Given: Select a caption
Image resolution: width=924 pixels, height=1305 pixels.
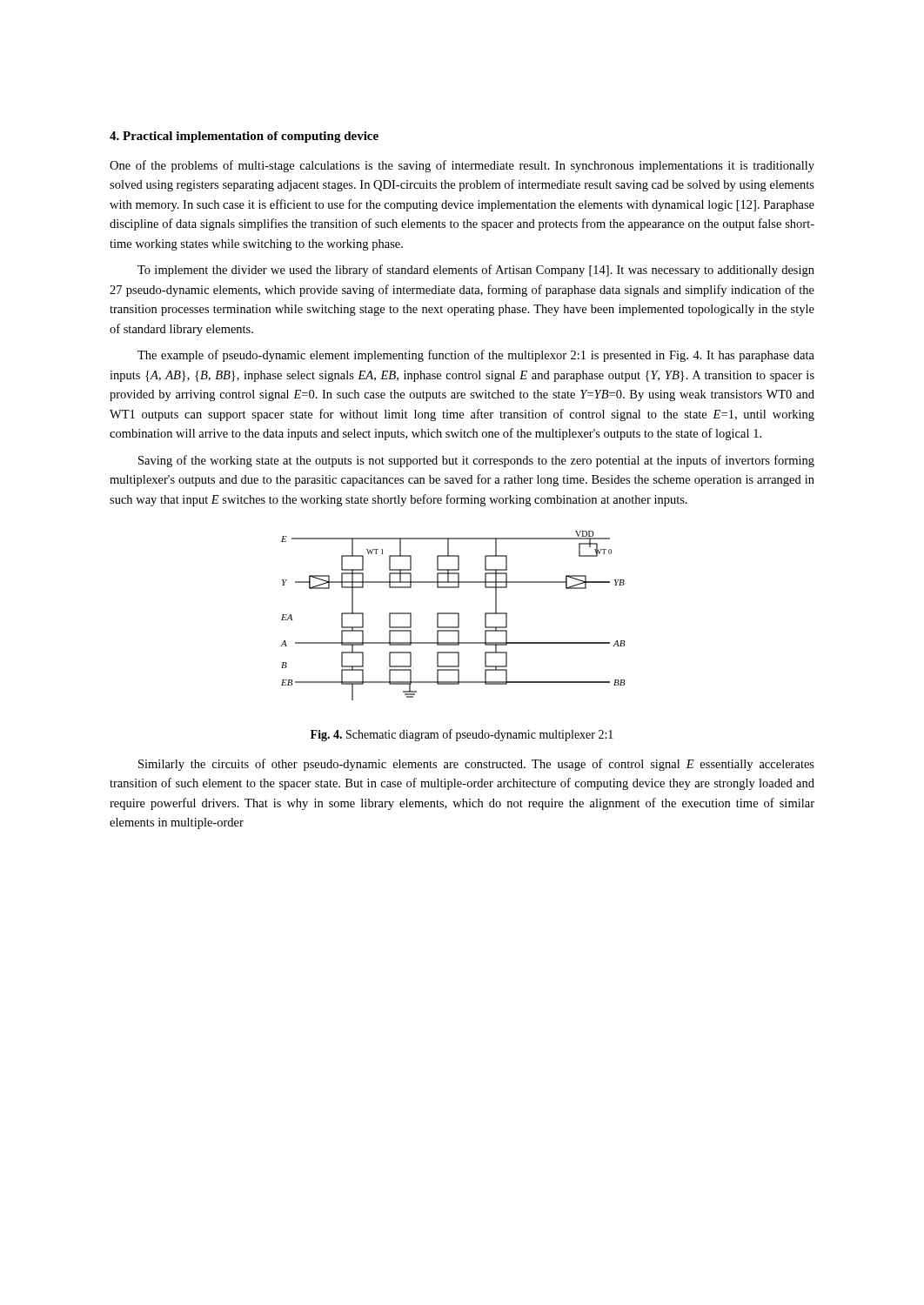Looking at the screenshot, I should click(462, 735).
